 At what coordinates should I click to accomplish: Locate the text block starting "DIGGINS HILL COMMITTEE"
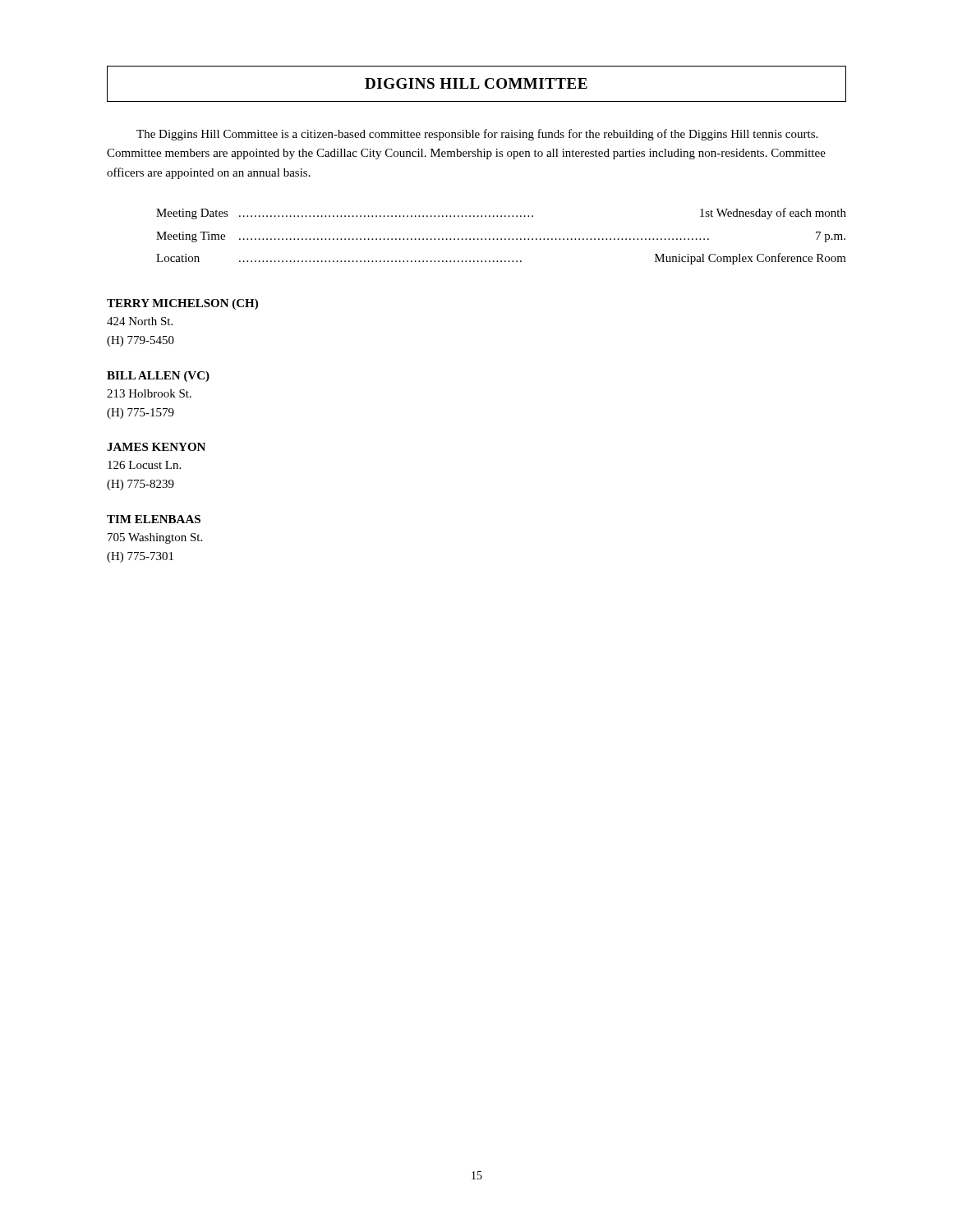click(476, 83)
